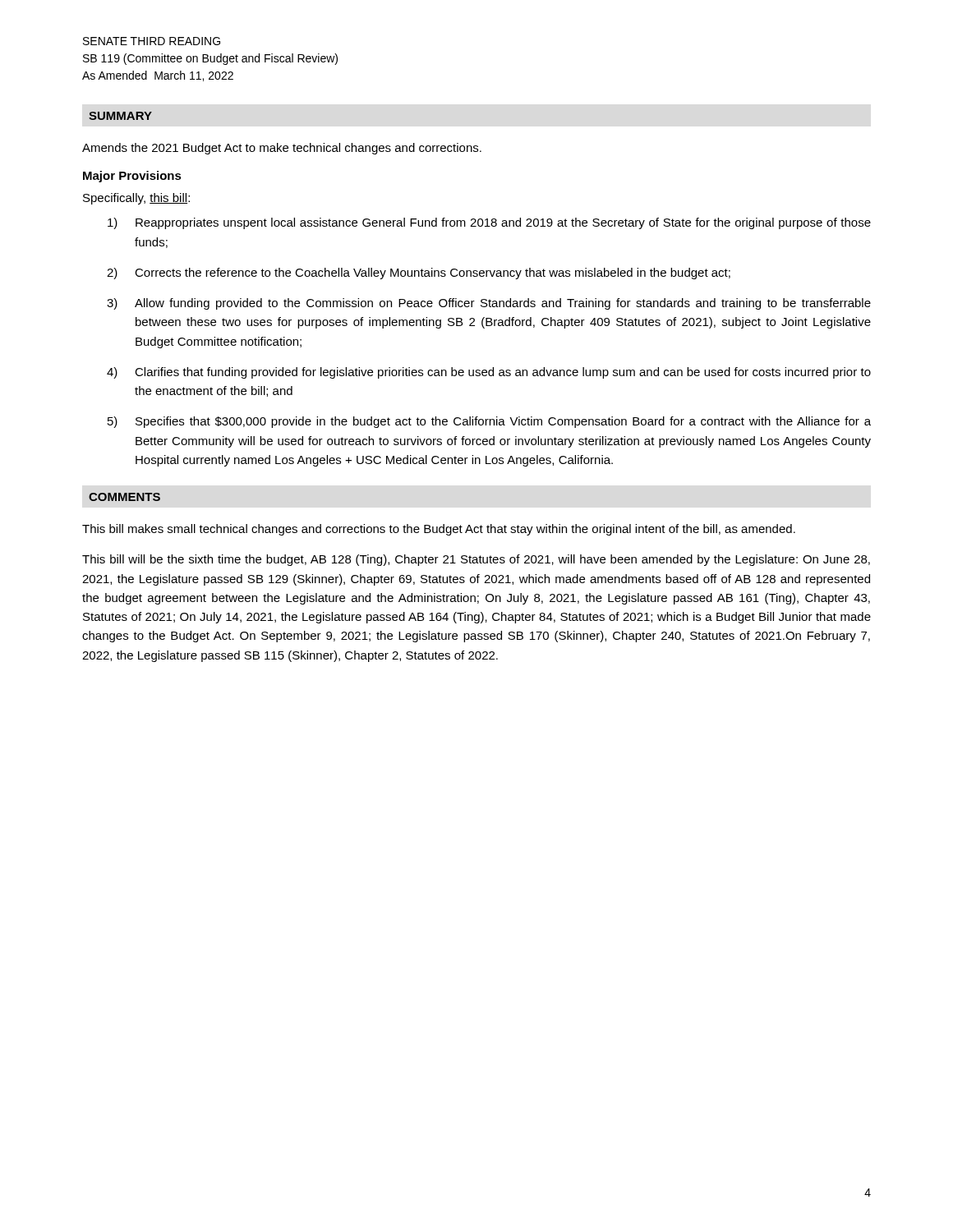The width and height of the screenshot is (953, 1232).
Task: Find the list item with the text "5) Specifies that $300,000 provide in the budget"
Action: (x=489, y=440)
